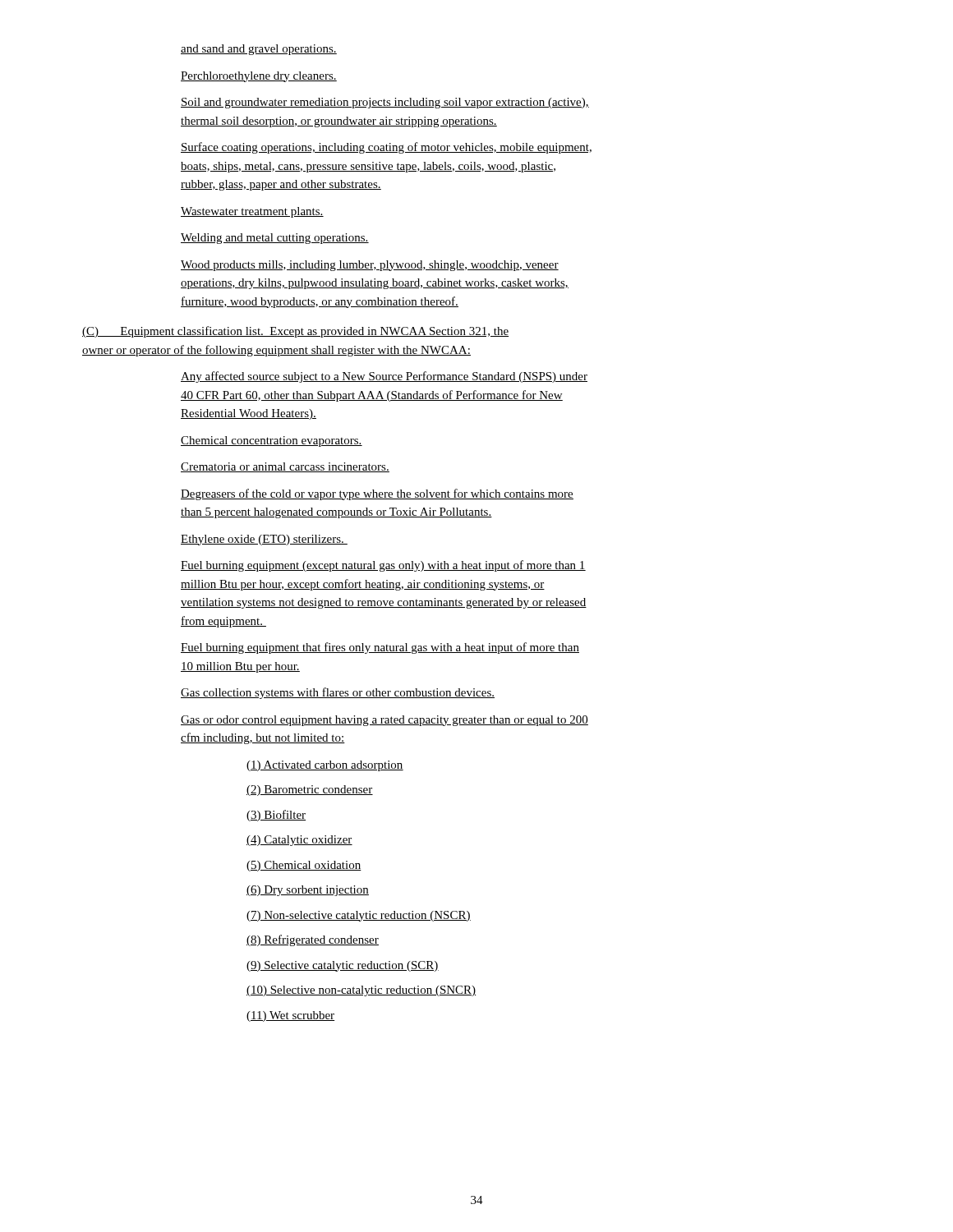
Task: Find the block on this page that starts "(10) Selective non-catalytic"
Action: pos(361,990)
